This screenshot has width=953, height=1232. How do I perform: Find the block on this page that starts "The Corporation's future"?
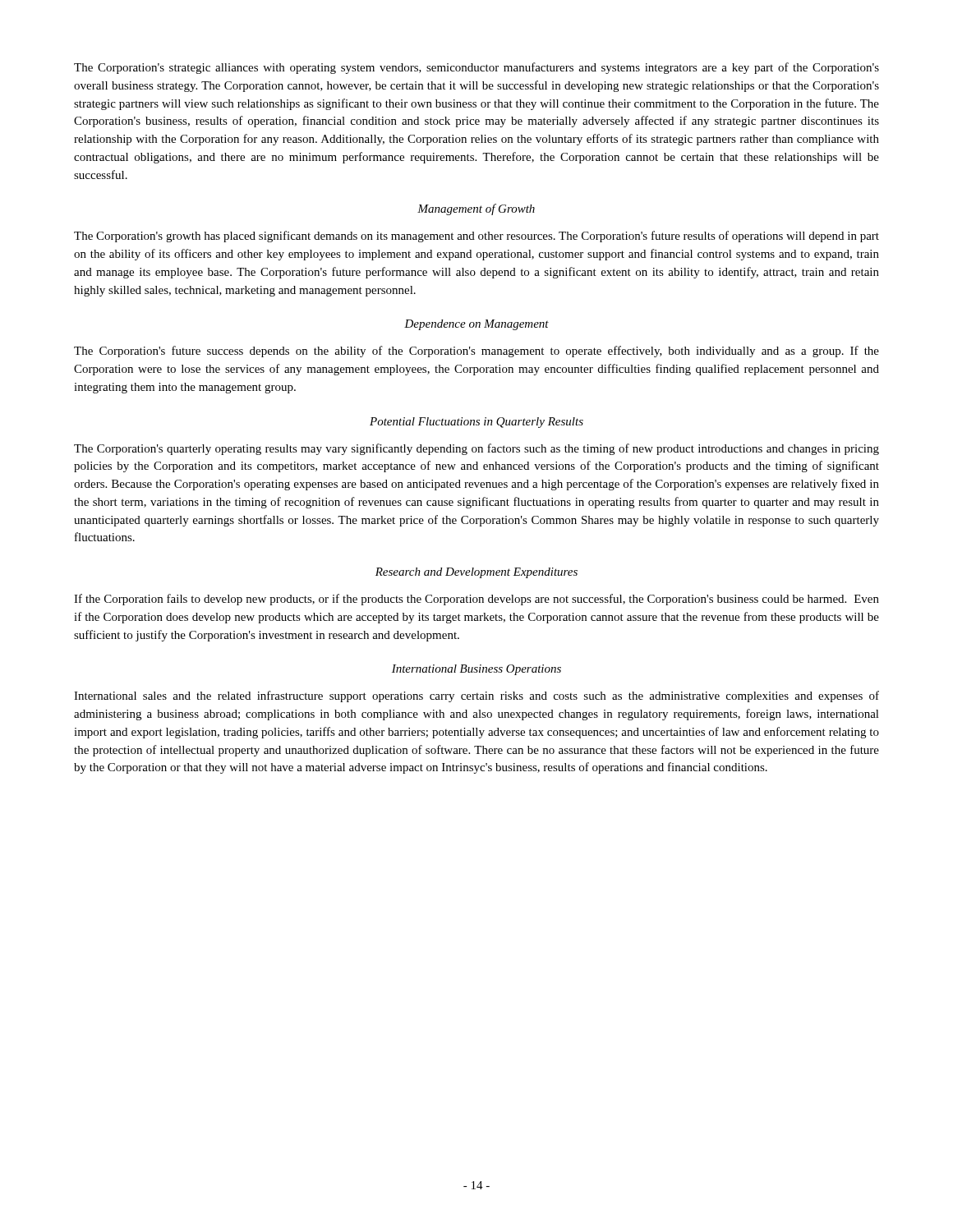[476, 370]
